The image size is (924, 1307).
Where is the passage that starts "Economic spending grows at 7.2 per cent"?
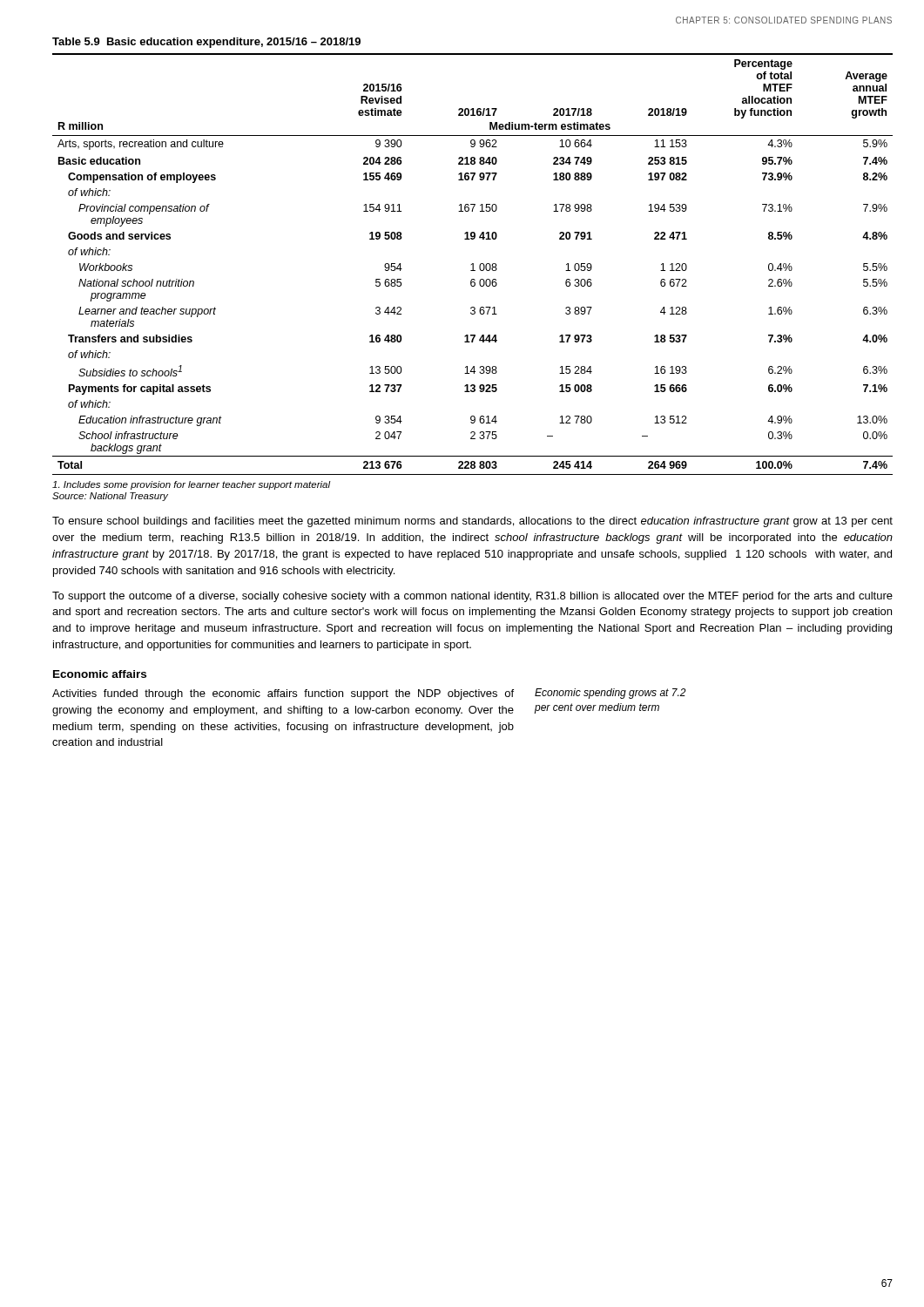click(x=610, y=700)
